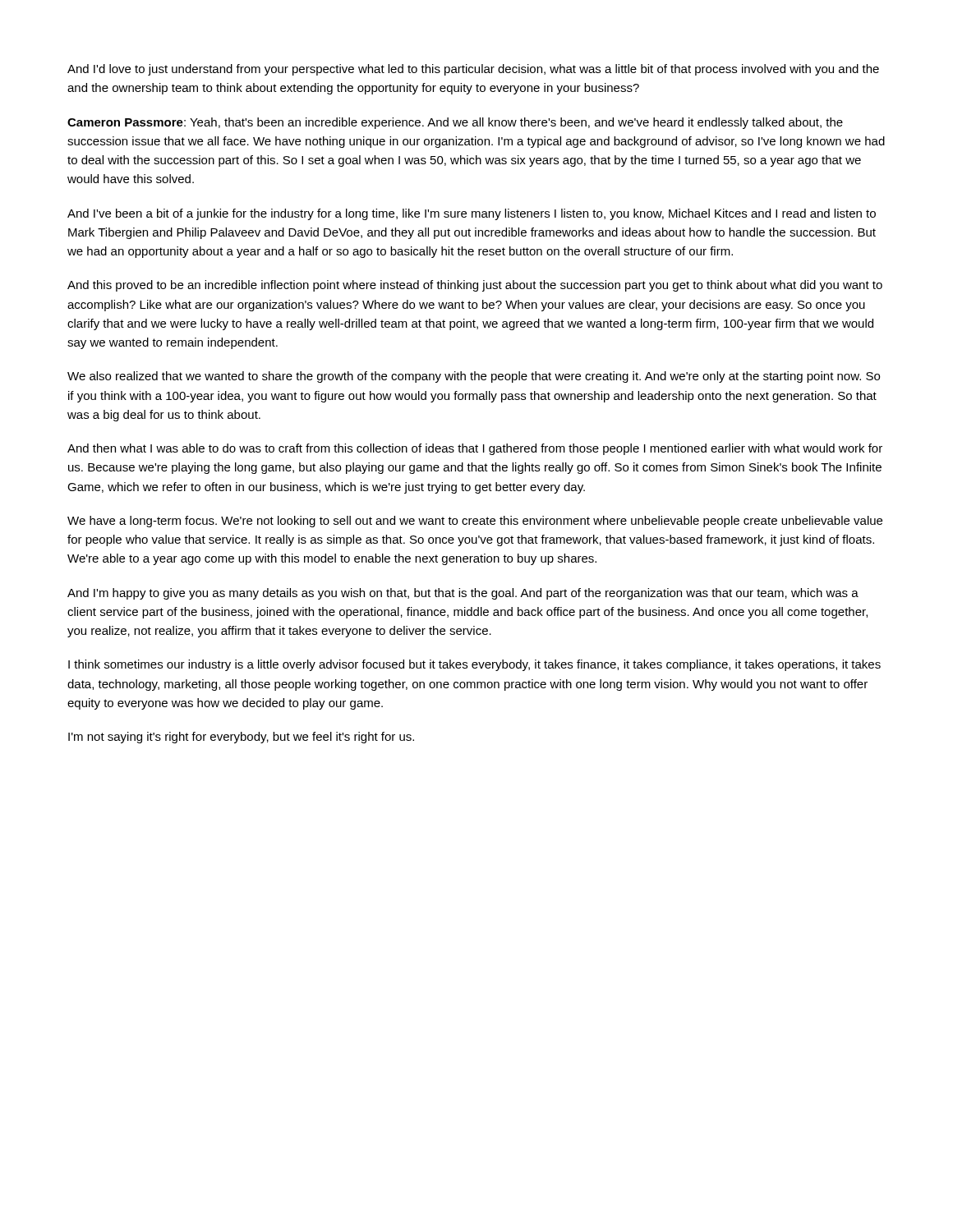Screen dimensions: 1232x953
Task: Select the text block containing "We have a long-term focus. We're not"
Action: 475,539
